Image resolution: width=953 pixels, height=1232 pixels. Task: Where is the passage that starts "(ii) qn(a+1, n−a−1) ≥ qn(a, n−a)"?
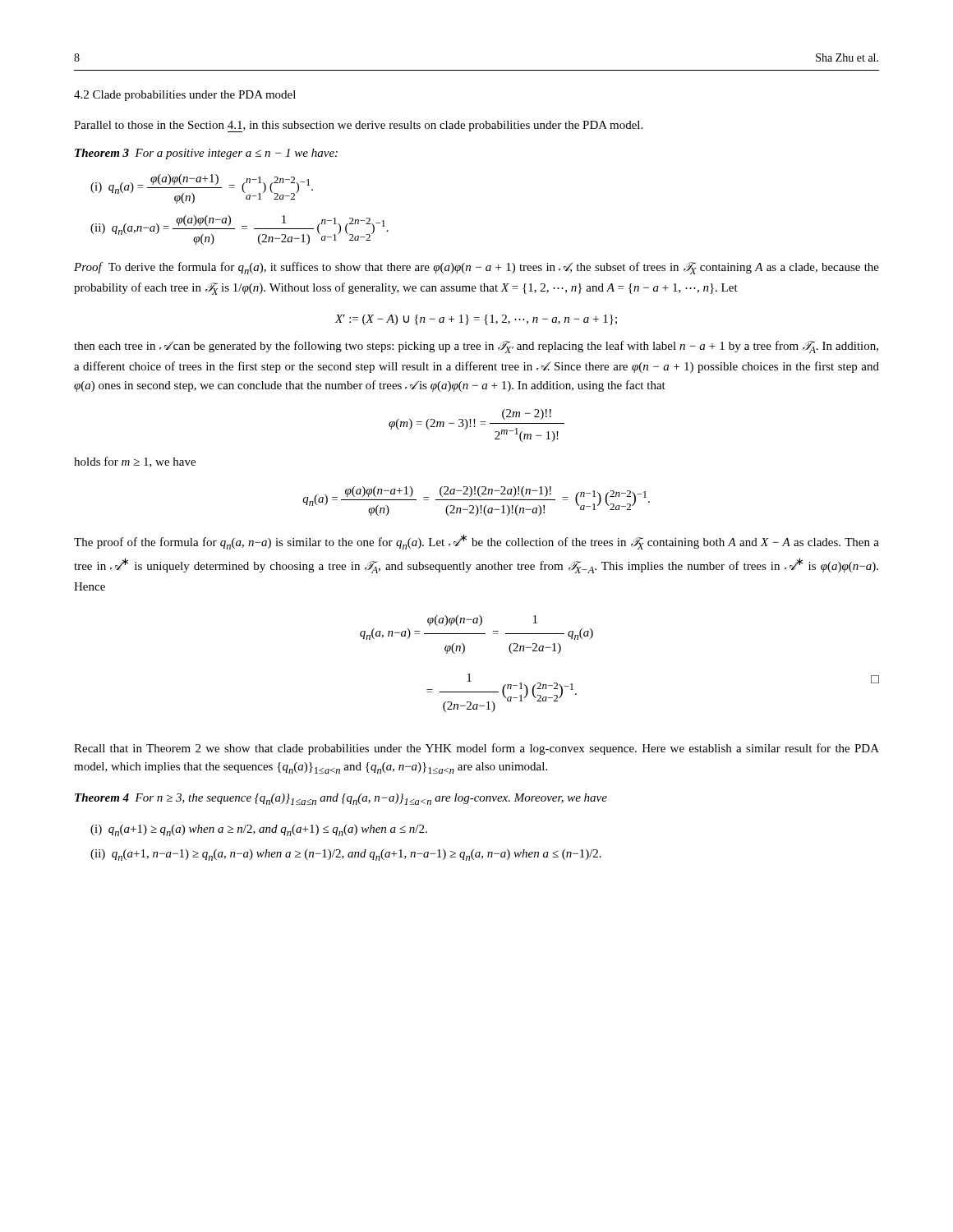(346, 855)
